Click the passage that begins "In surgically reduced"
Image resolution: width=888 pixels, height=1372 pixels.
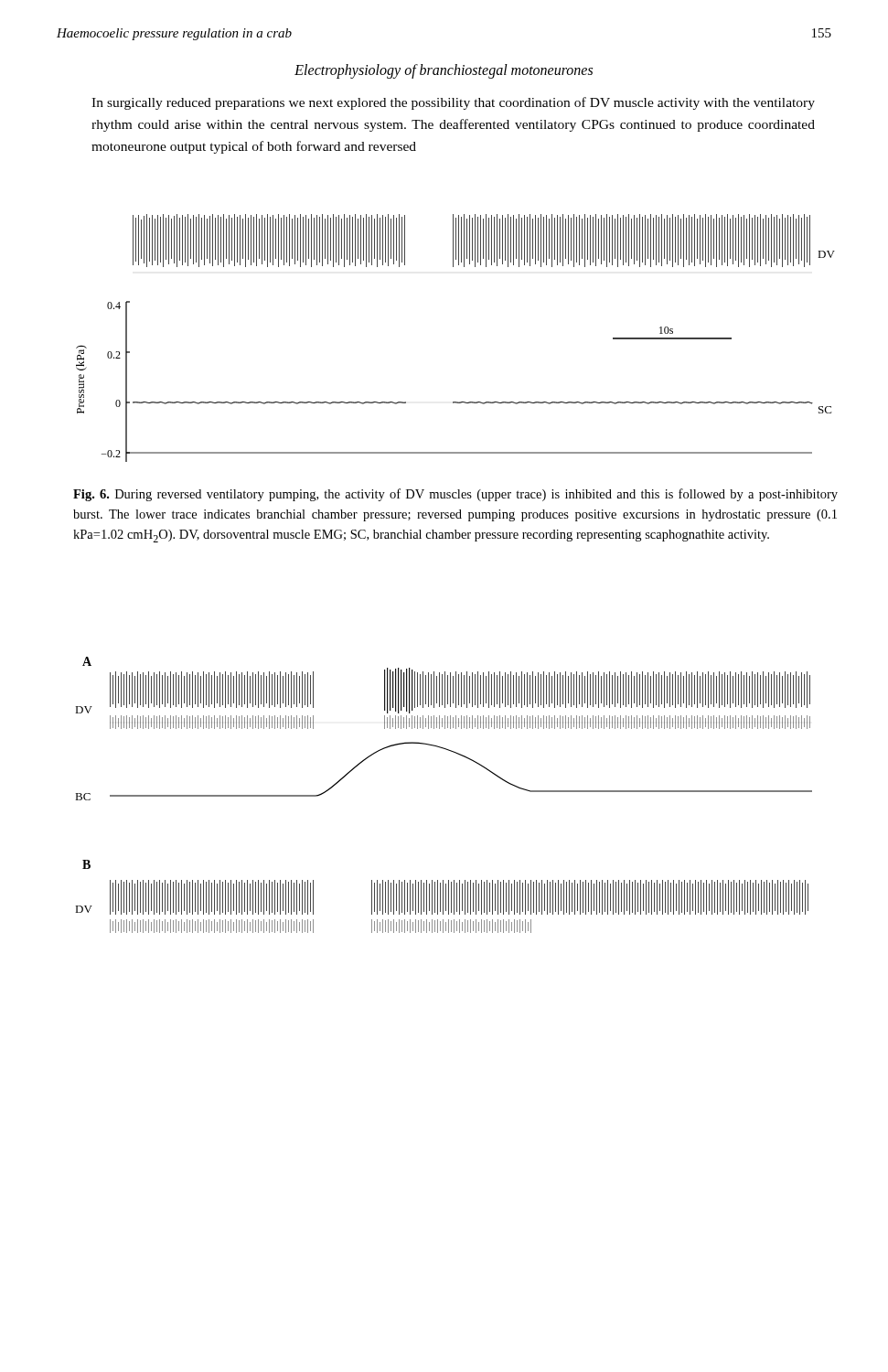pos(453,124)
